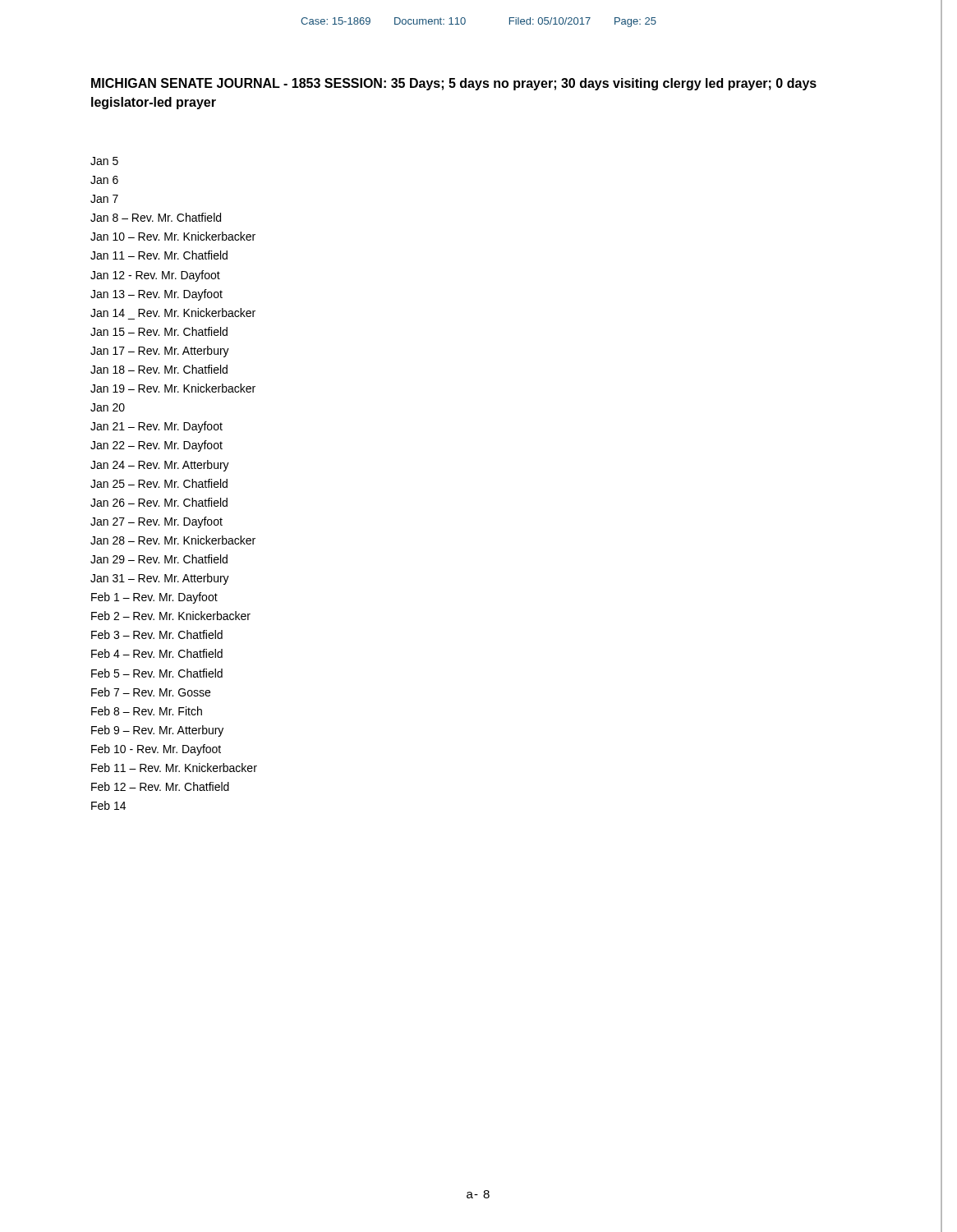This screenshot has height=1232, width=957.
Task: Locate the region starting "Jan 12 - Rev. Mr."
Action: coord(155,275)
